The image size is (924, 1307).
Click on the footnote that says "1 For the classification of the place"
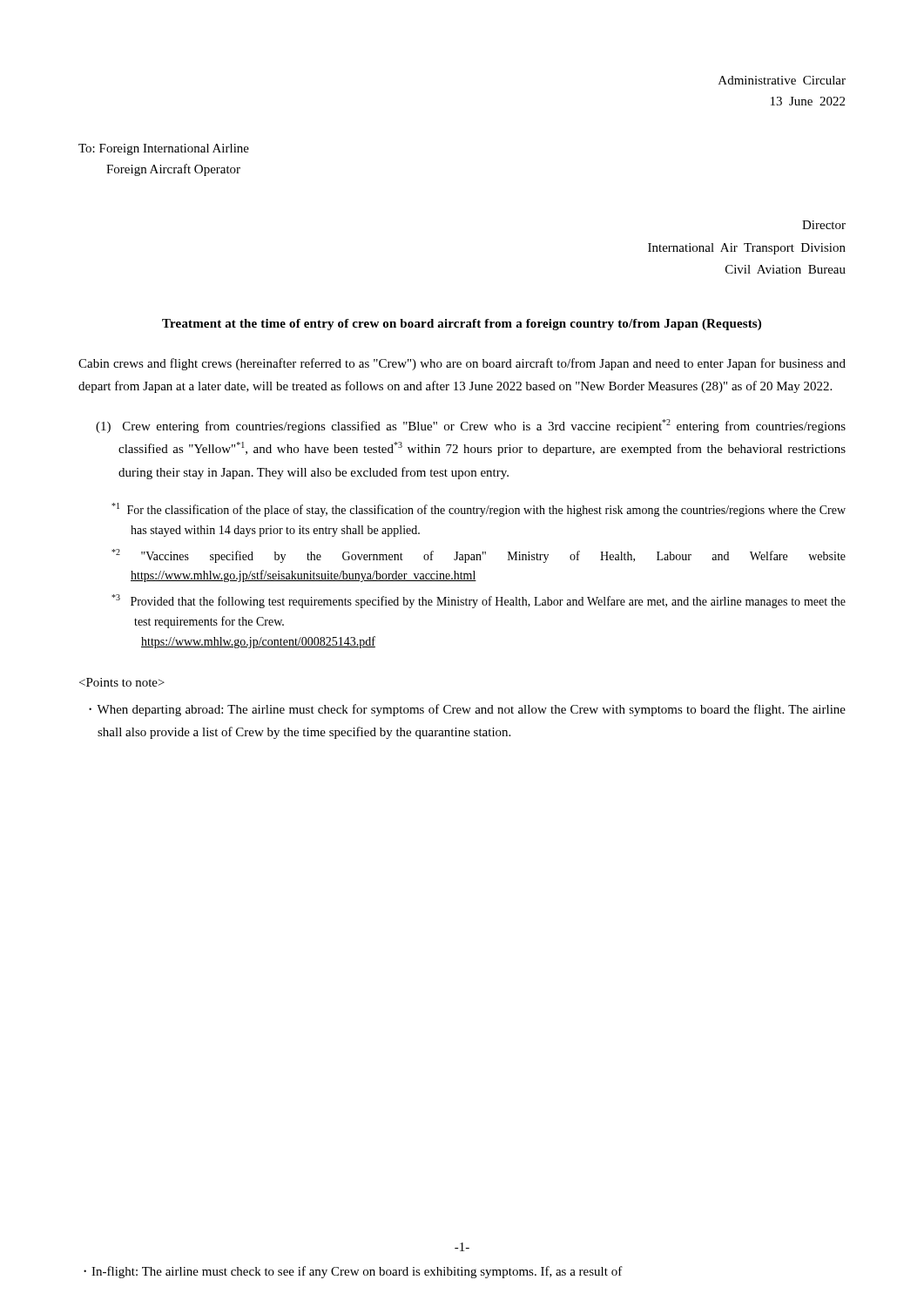479,519
